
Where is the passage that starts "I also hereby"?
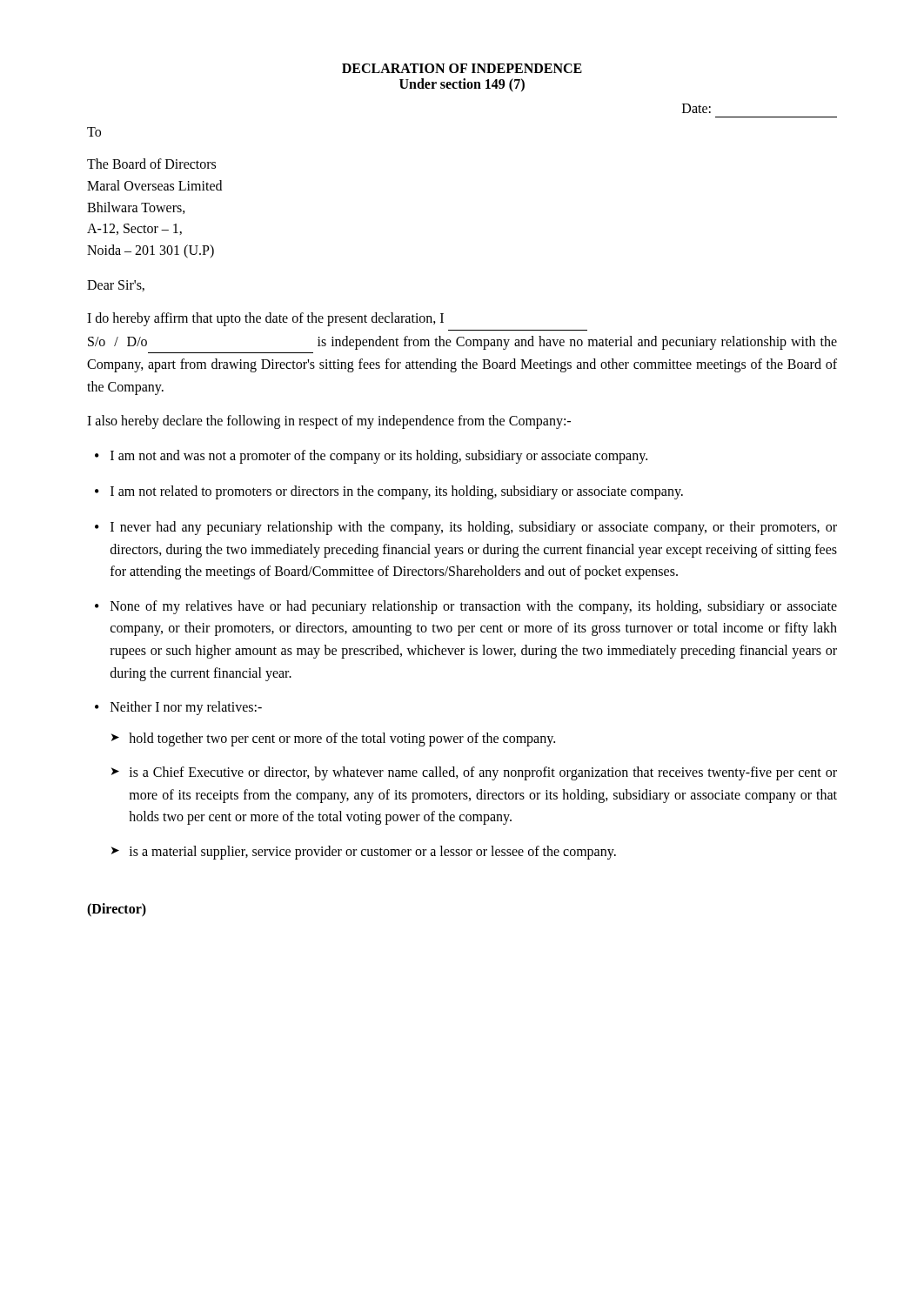(329, 421)
